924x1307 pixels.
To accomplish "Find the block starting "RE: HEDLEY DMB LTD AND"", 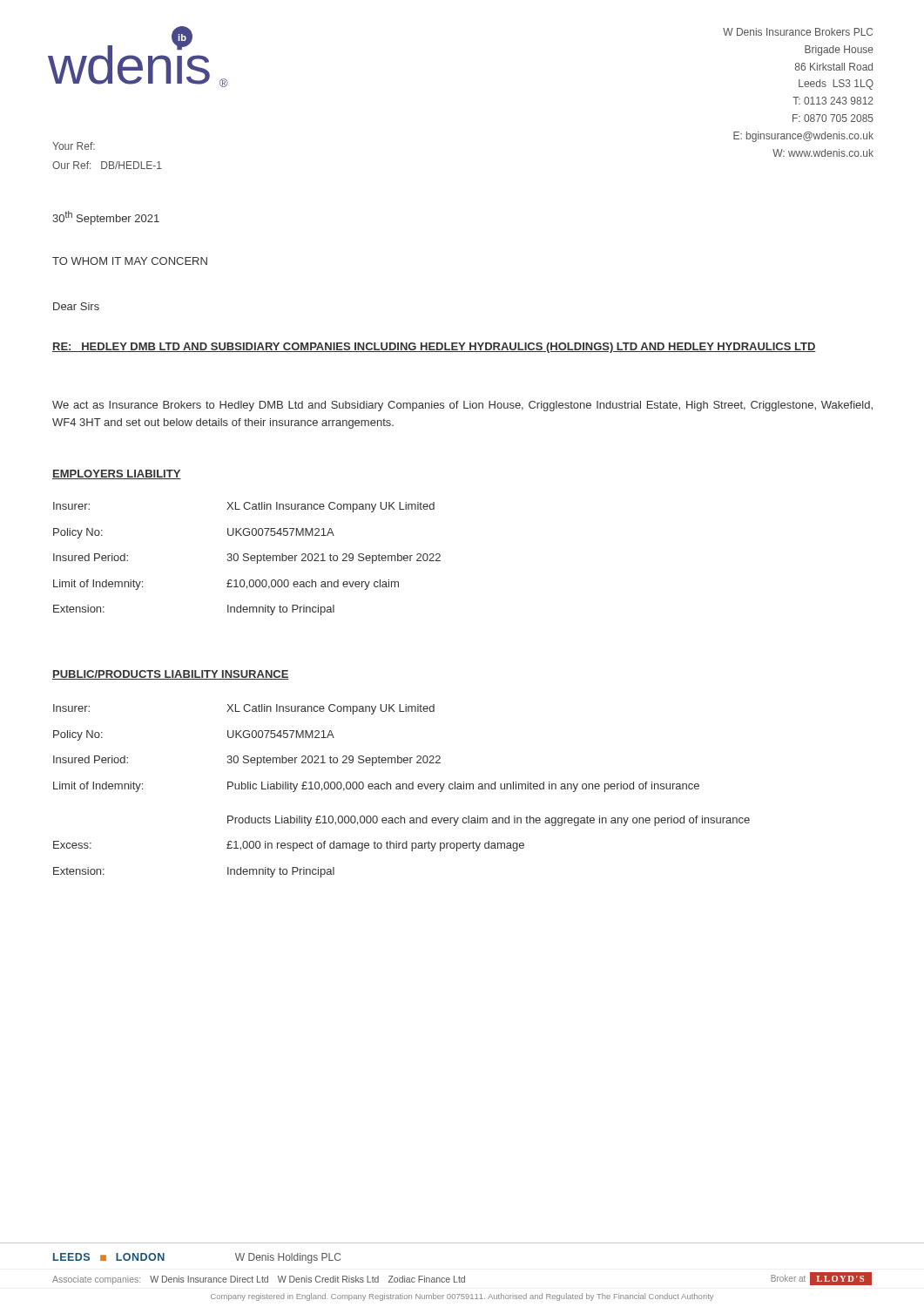I will pyautogui.click(x=434, y=346).
